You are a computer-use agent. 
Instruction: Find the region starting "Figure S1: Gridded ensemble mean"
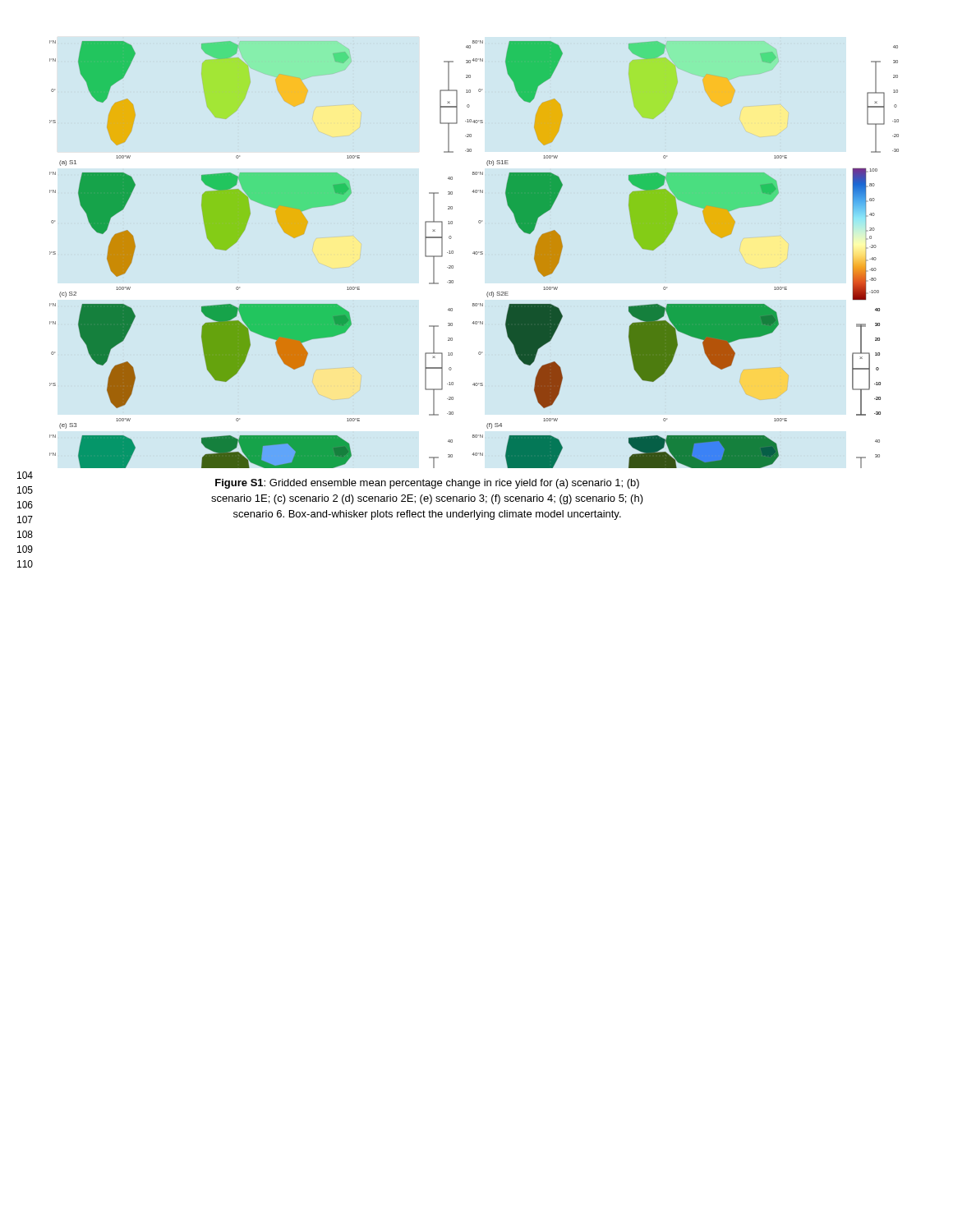coord(427,498)
